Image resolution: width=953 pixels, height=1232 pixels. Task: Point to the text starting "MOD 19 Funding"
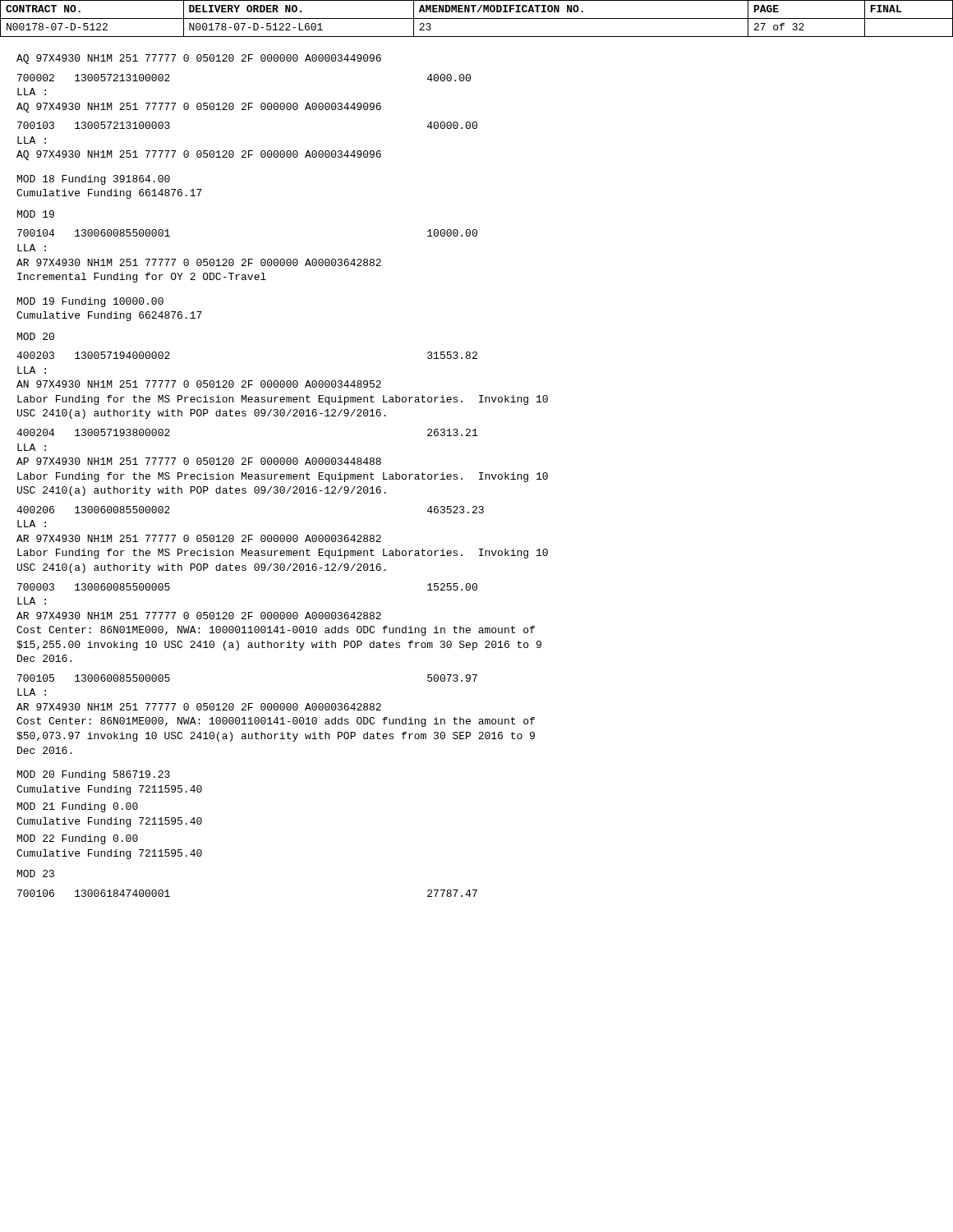109,309
